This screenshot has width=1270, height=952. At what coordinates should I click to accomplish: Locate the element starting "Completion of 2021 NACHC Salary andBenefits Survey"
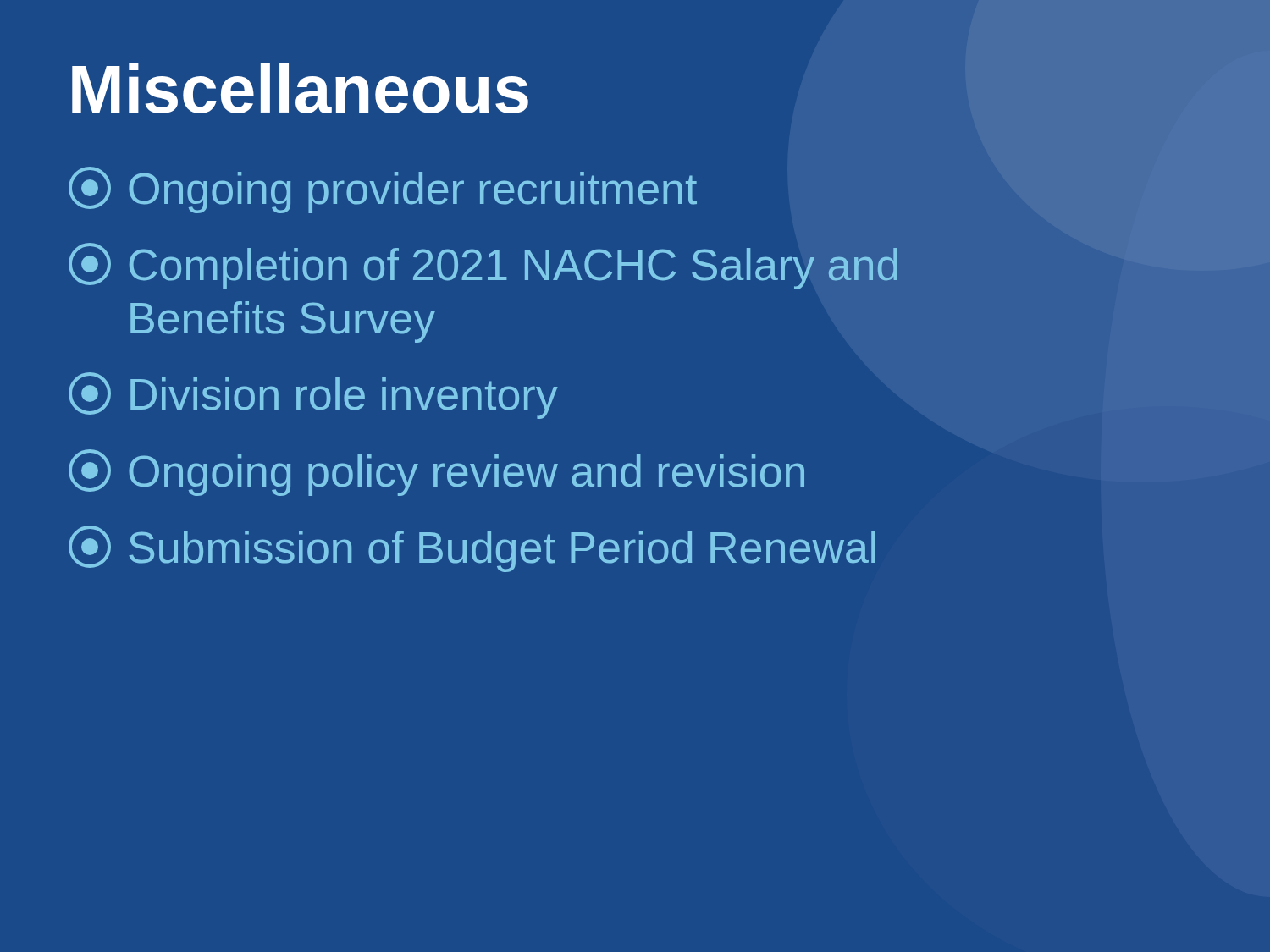[484, 292]
